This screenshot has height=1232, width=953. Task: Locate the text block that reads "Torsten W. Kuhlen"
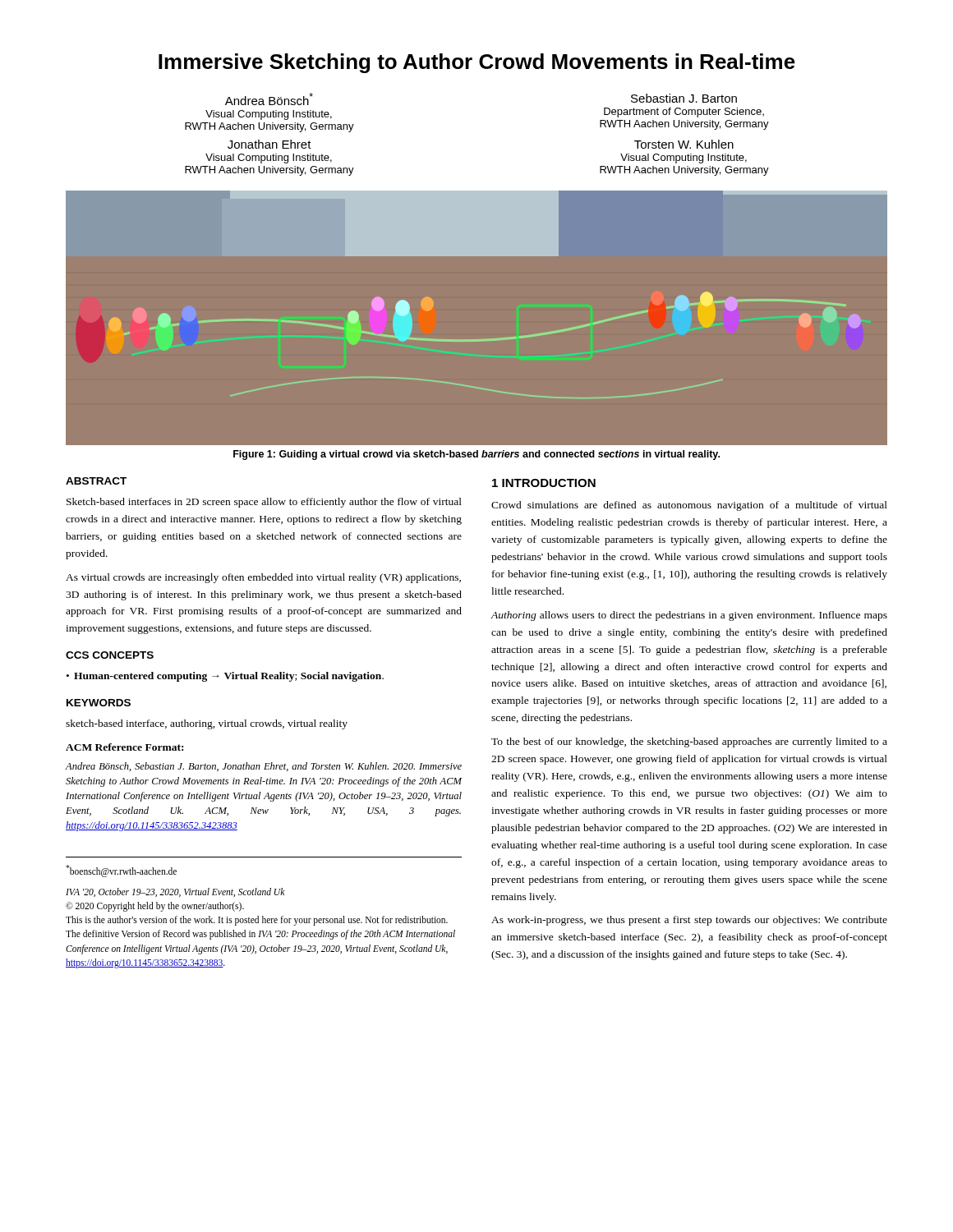[x=684, y=156]
